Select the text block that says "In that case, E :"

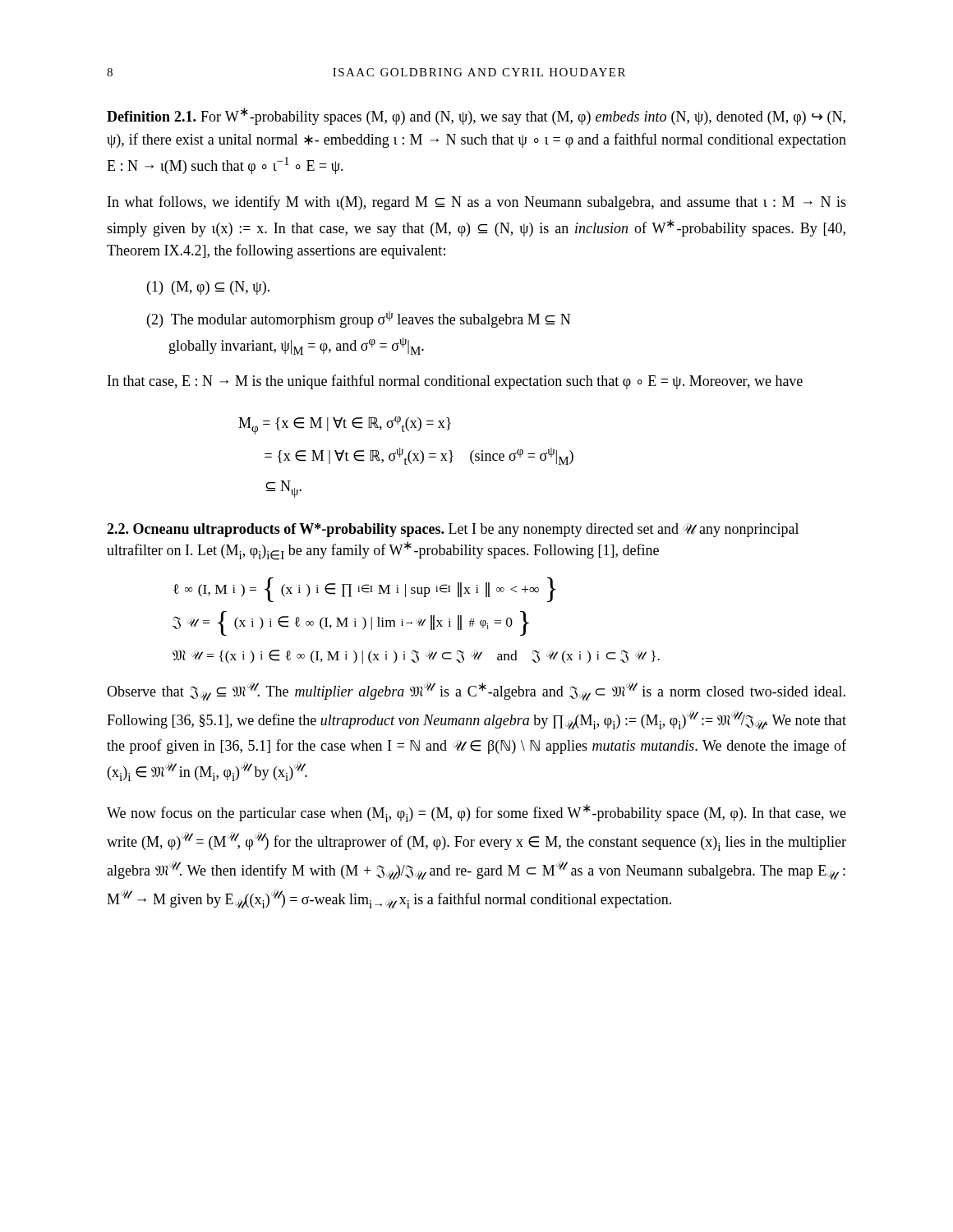pyautogui.click(x=476, y=382)
